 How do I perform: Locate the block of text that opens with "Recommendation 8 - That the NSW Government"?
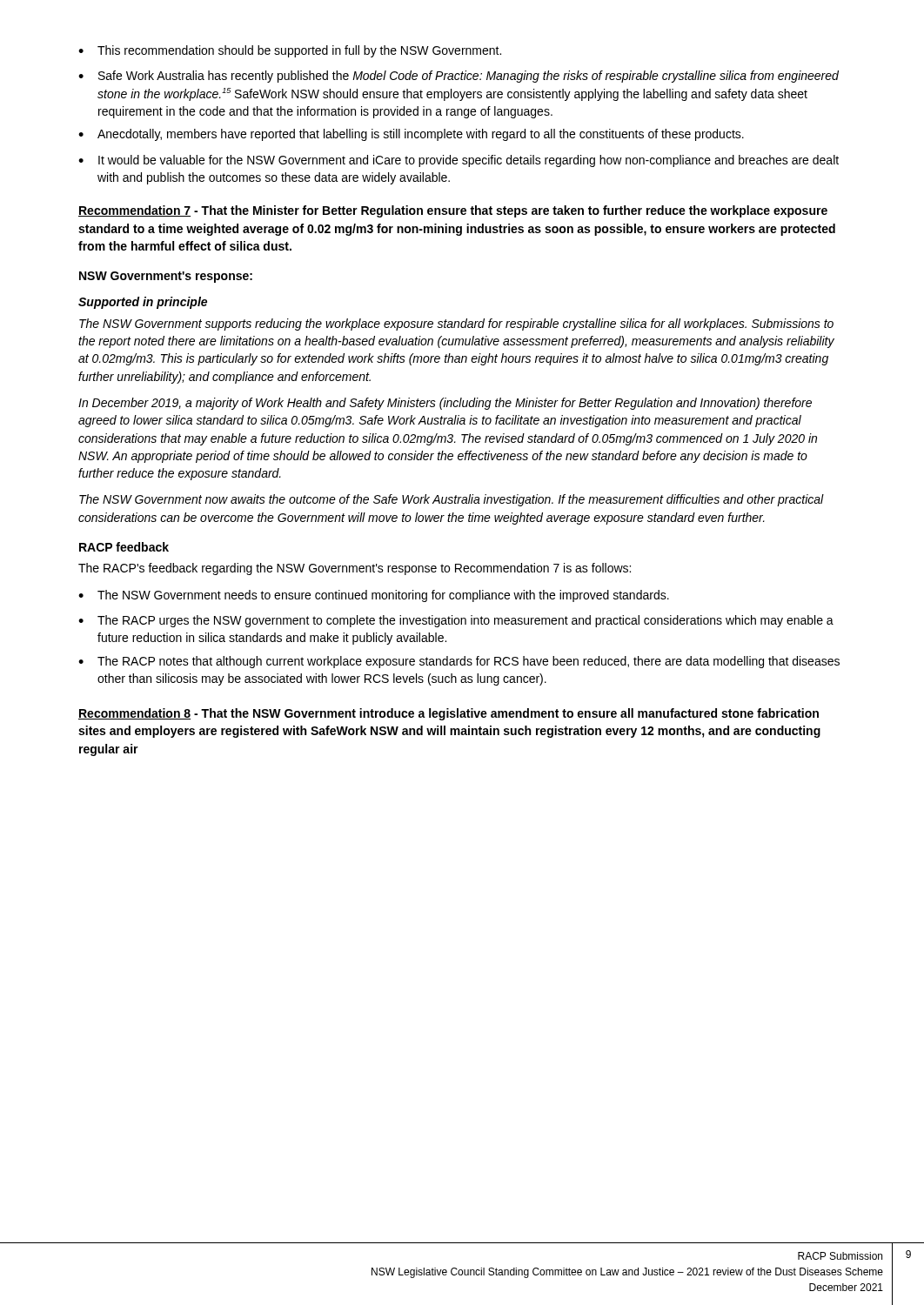(449, 731)
